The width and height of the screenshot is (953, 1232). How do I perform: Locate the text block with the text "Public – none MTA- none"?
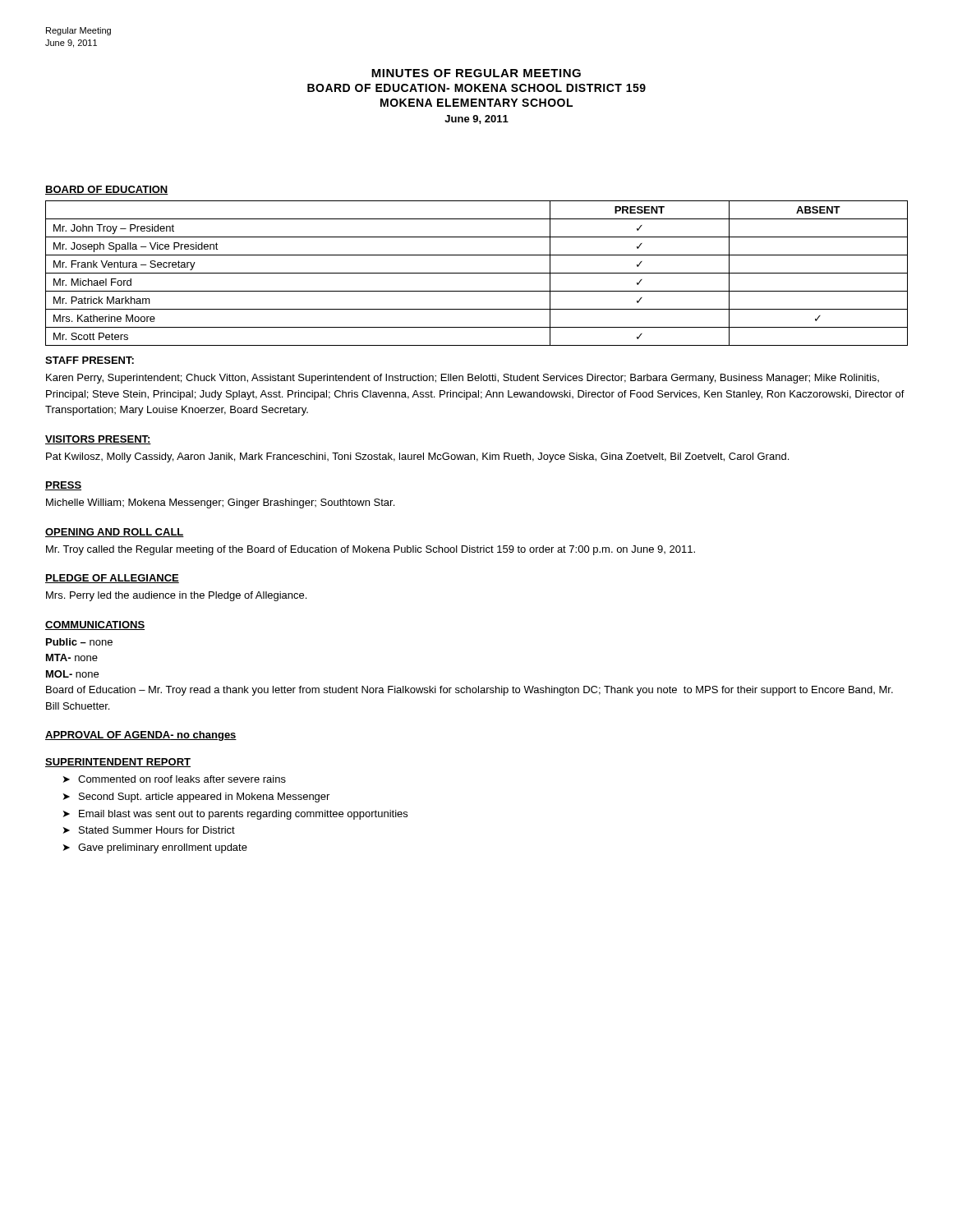[79, 642]
